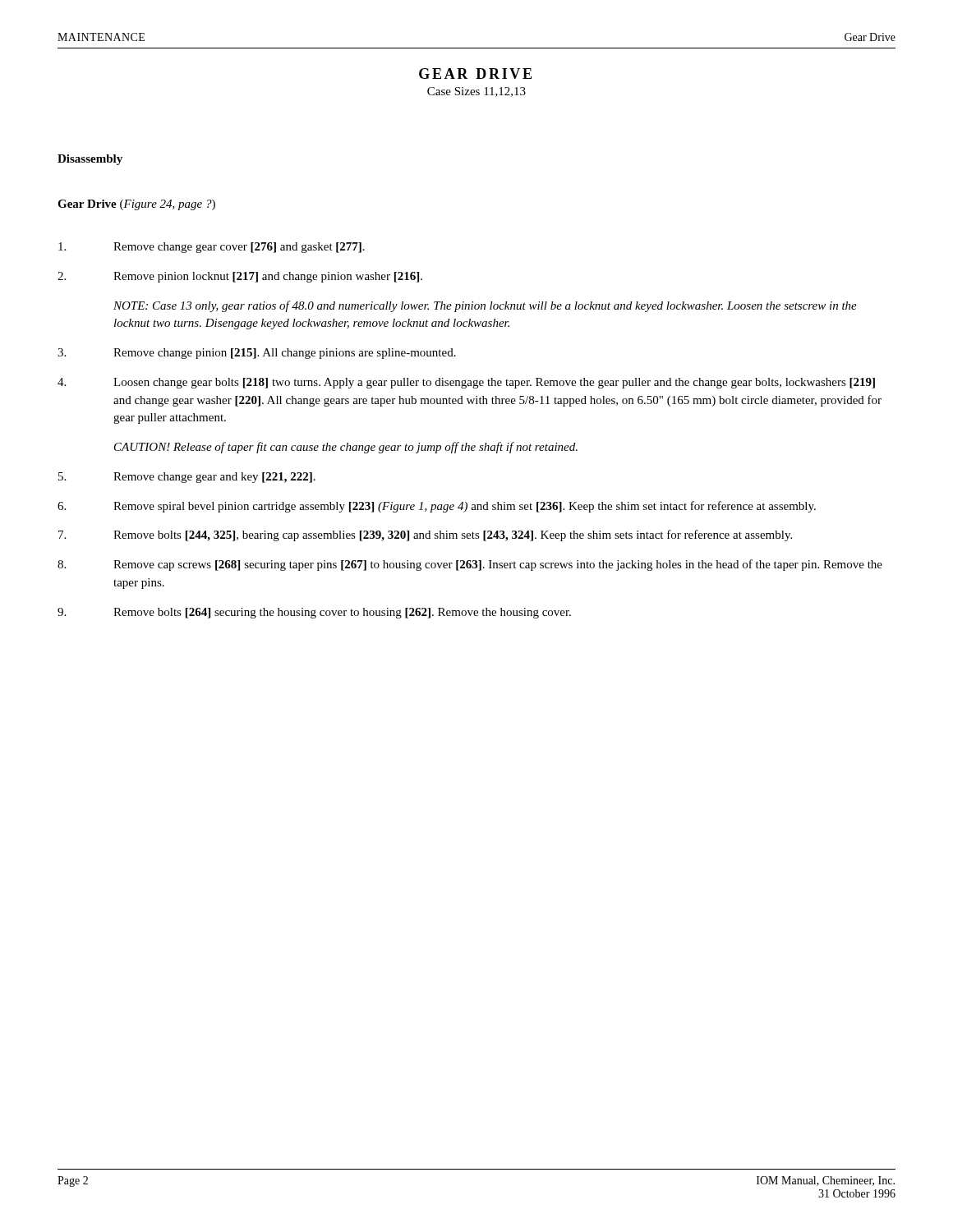953x1232 pixels.
Task: Where is the passage that starts "8. Remove cap screws [268] securing taper"?
Action: coord(476,574)
